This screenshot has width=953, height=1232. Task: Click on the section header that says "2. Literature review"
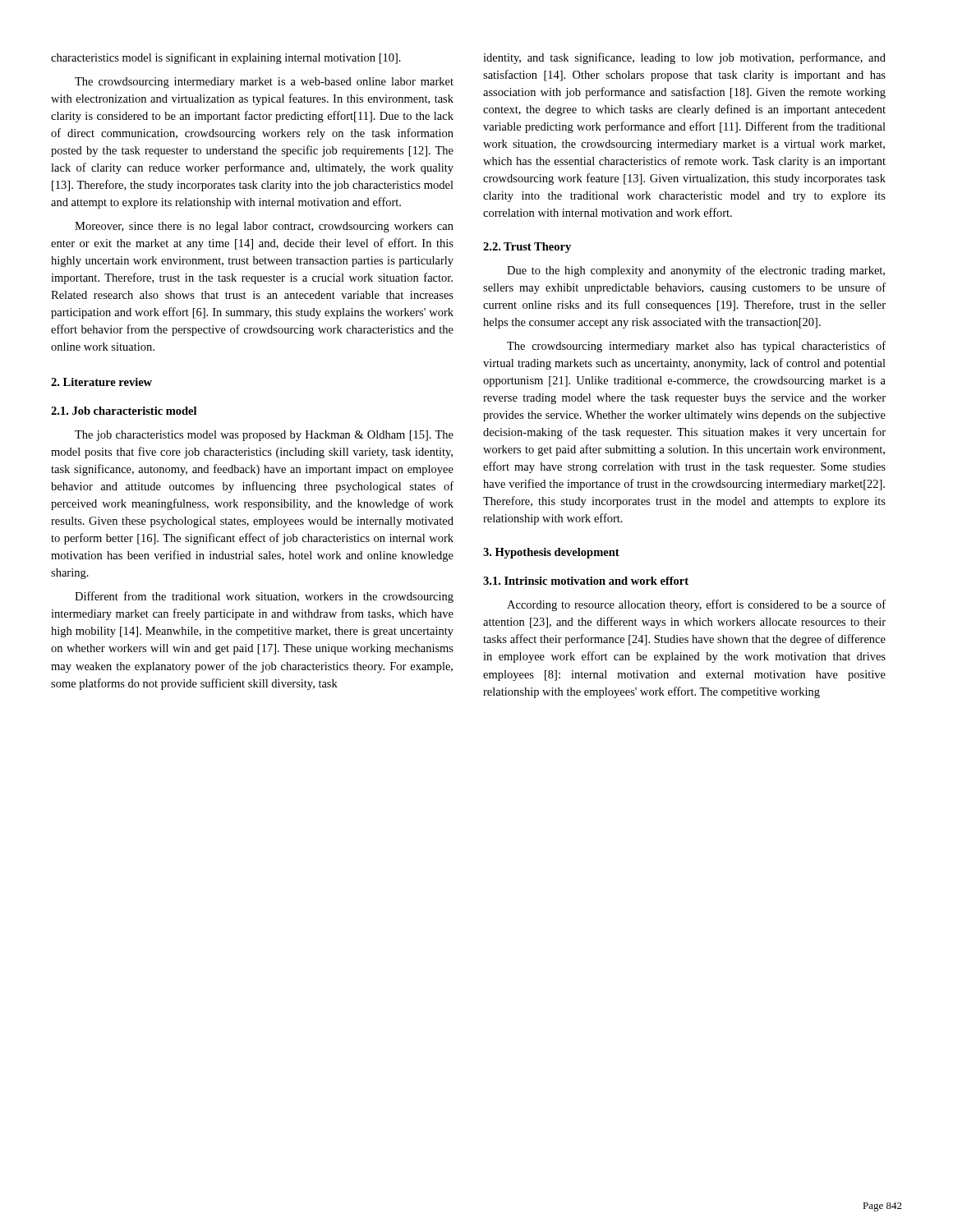pyautogui.click(x=101, y=382)
